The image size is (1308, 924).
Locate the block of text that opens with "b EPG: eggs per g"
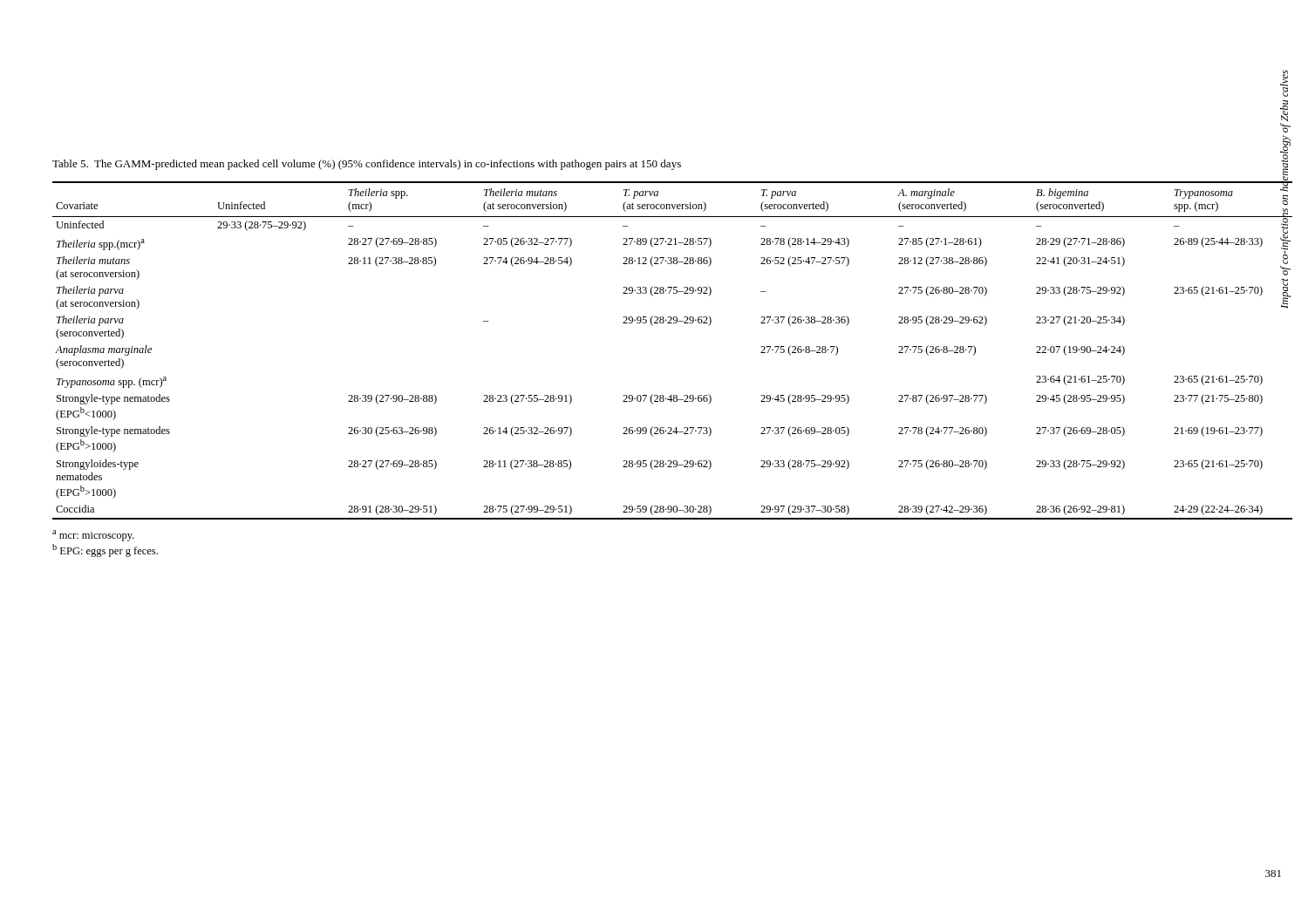105,550
